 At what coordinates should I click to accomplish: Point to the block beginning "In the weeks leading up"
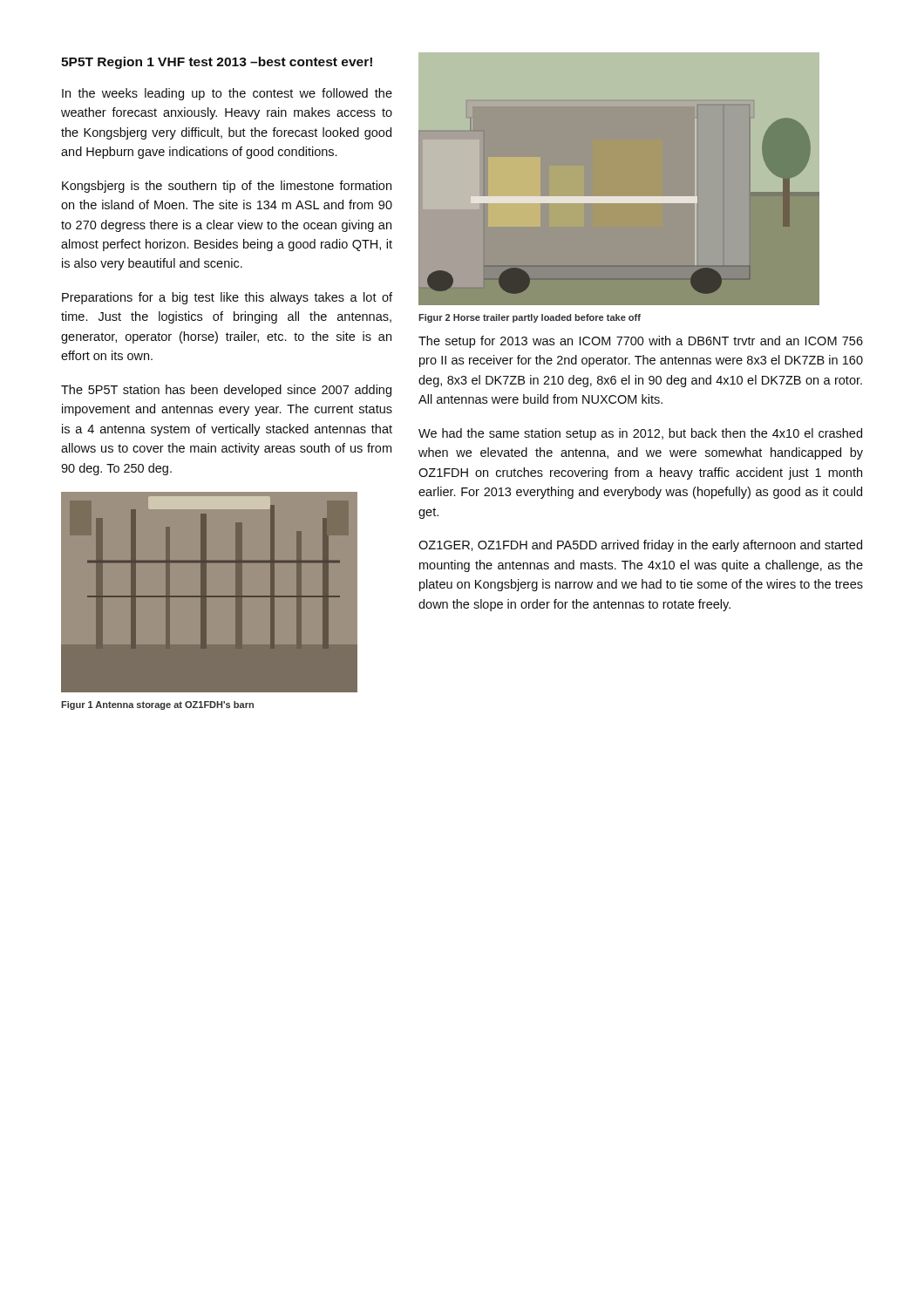(x=227, y=122)
